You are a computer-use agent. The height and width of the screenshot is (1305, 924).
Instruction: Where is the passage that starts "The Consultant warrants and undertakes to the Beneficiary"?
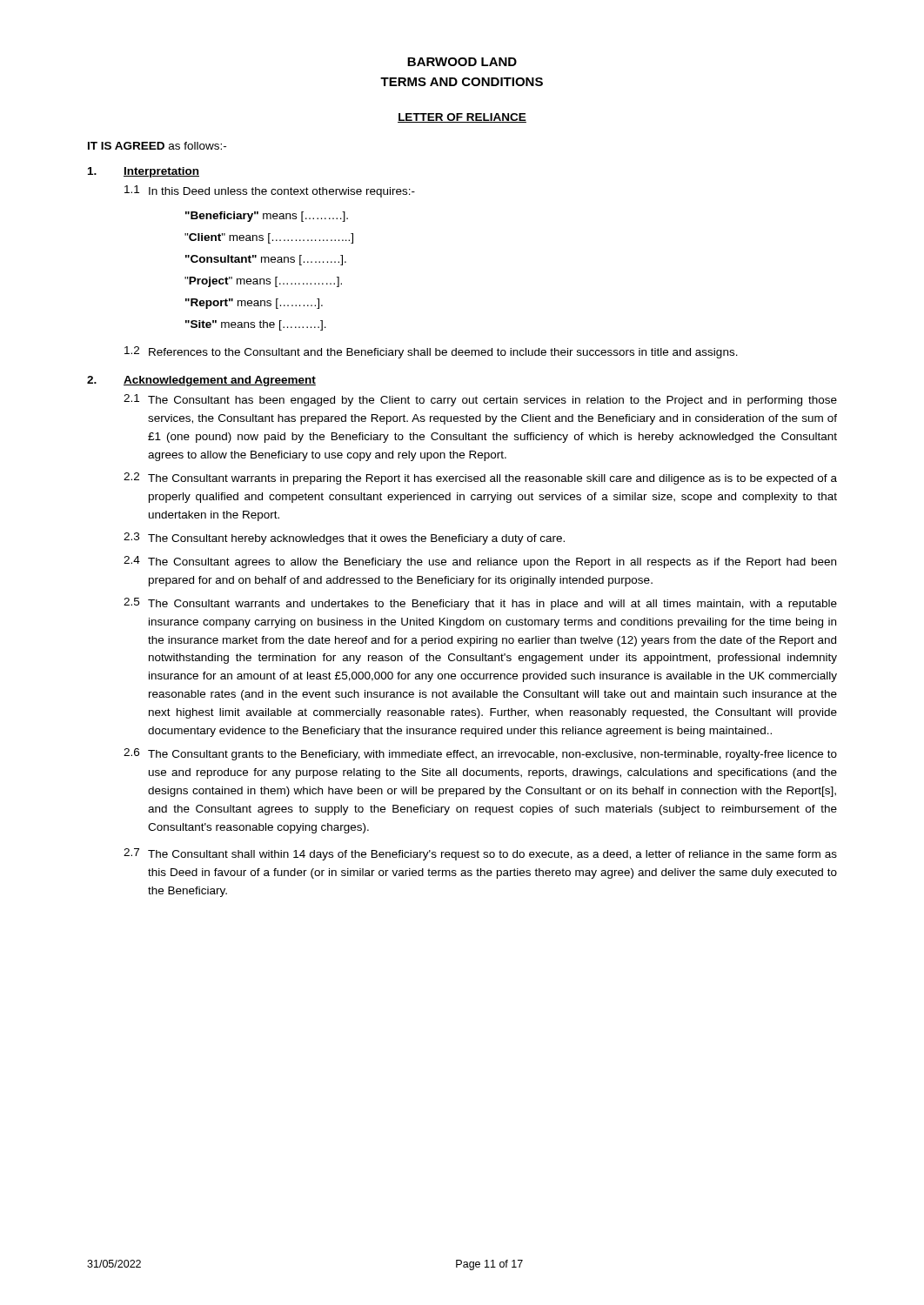492,667
